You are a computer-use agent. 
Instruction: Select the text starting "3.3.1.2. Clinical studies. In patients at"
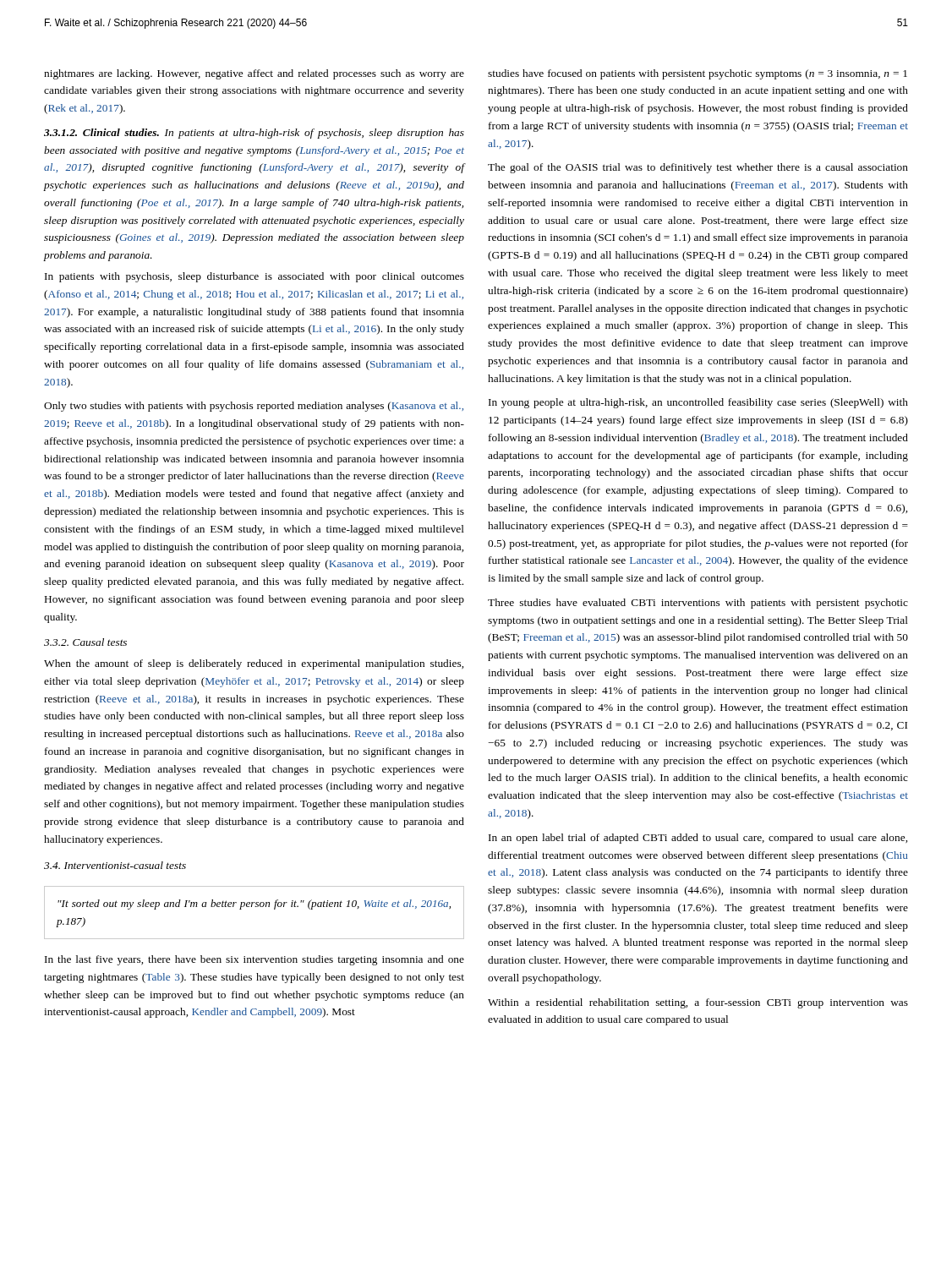pos(254,194)
